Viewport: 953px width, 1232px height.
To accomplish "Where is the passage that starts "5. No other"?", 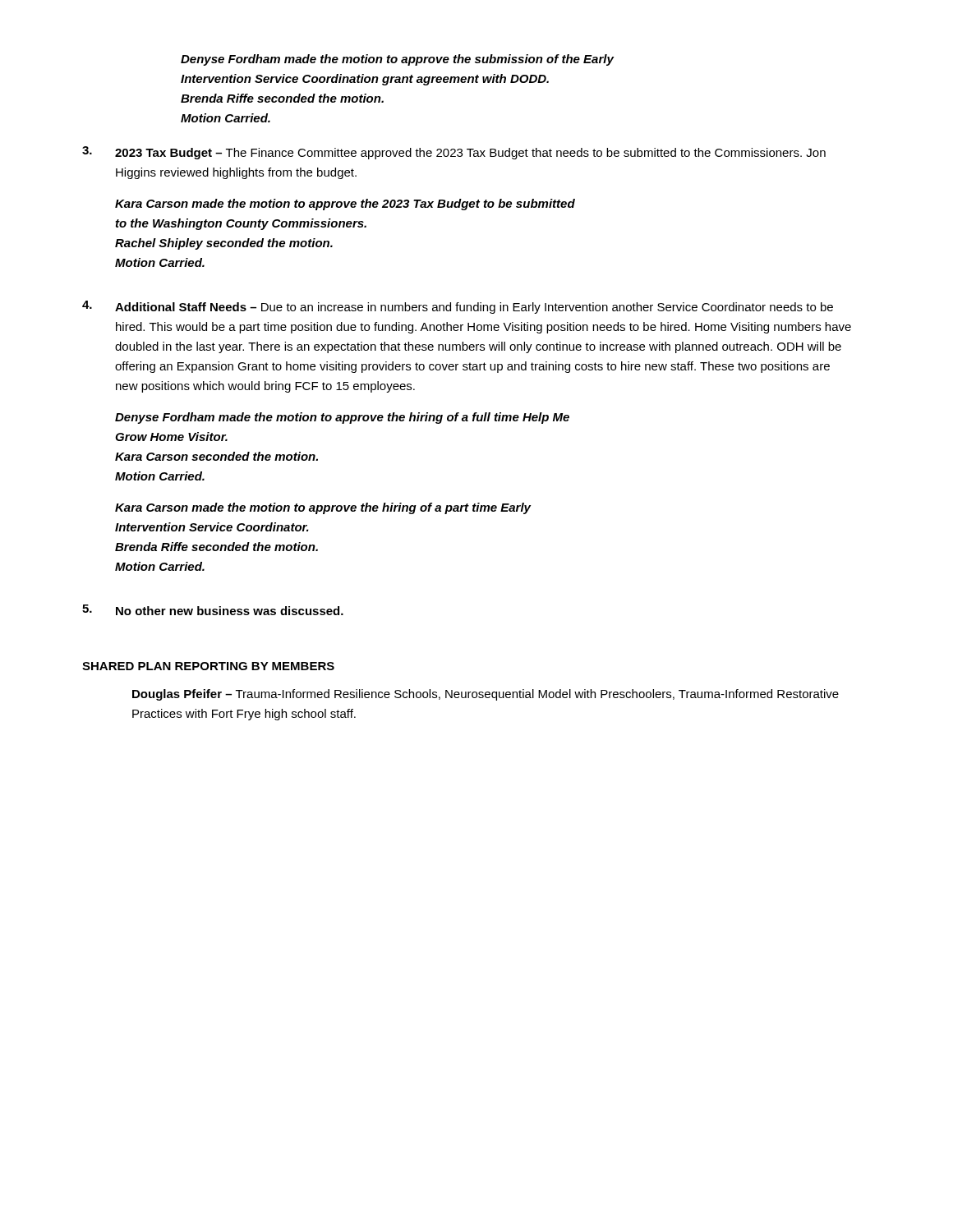I will (213, 610).
